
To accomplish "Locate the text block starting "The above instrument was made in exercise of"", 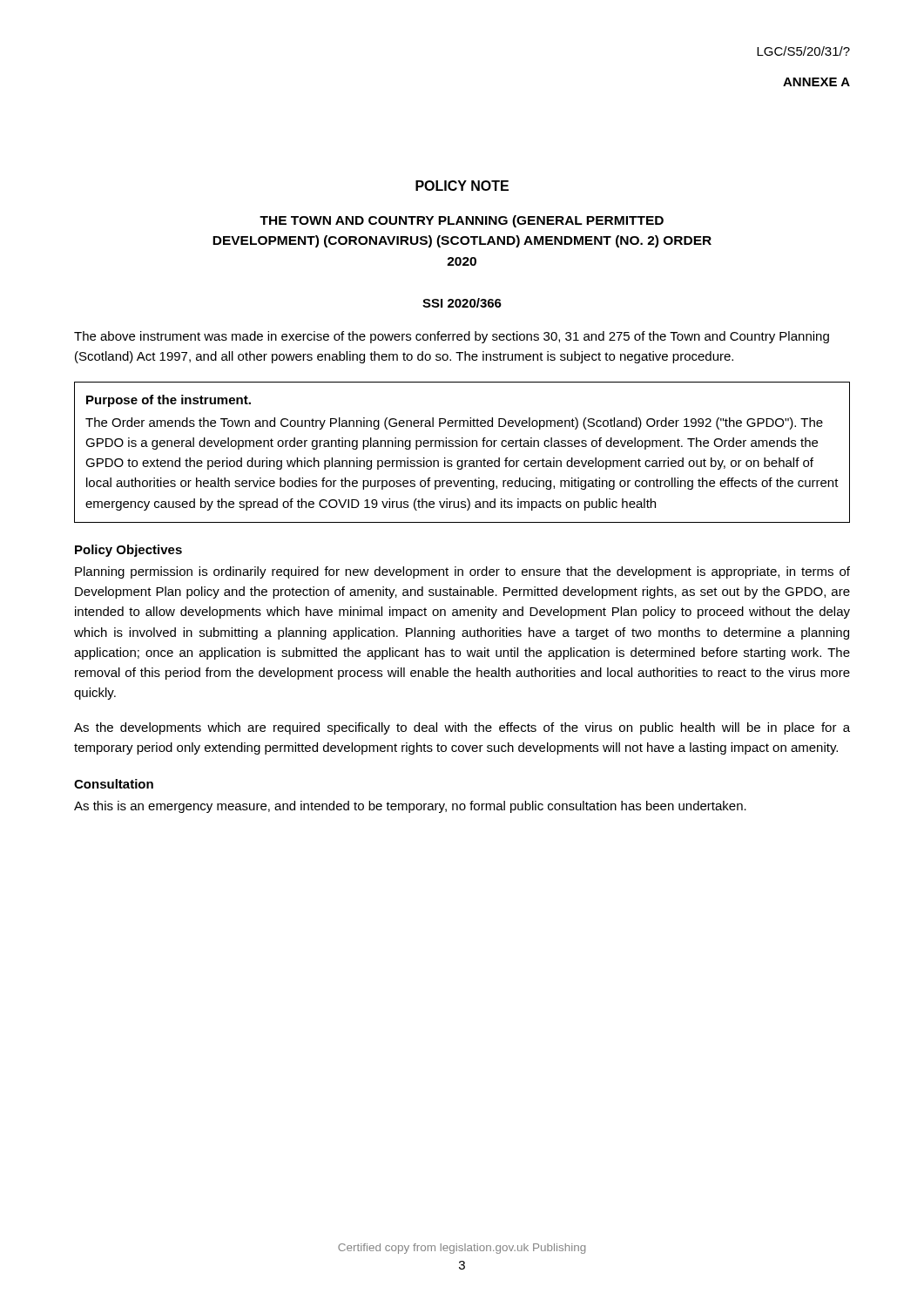I will tap(452, 346).
